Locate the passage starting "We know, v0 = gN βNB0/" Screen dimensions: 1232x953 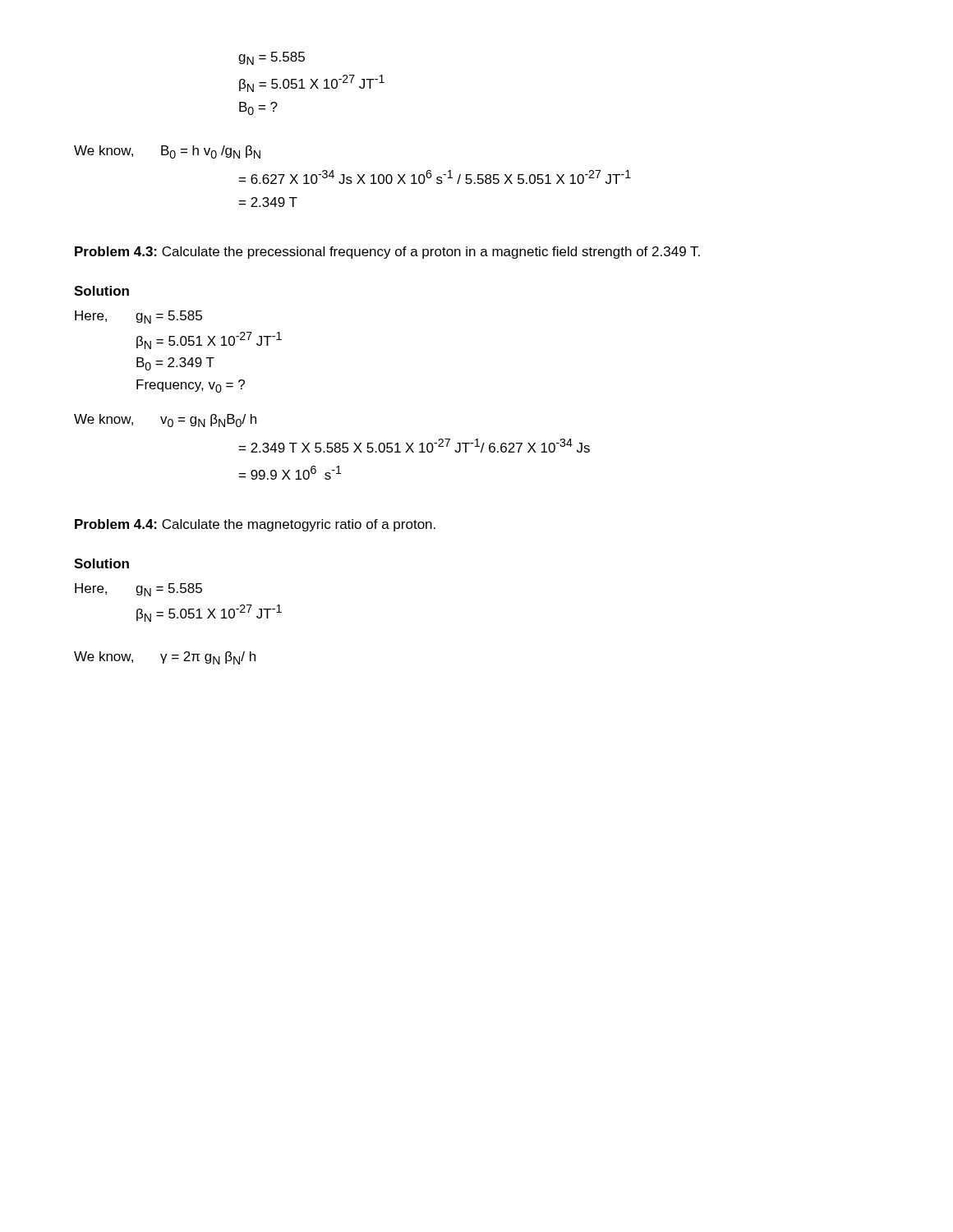[x=166, y=421]
